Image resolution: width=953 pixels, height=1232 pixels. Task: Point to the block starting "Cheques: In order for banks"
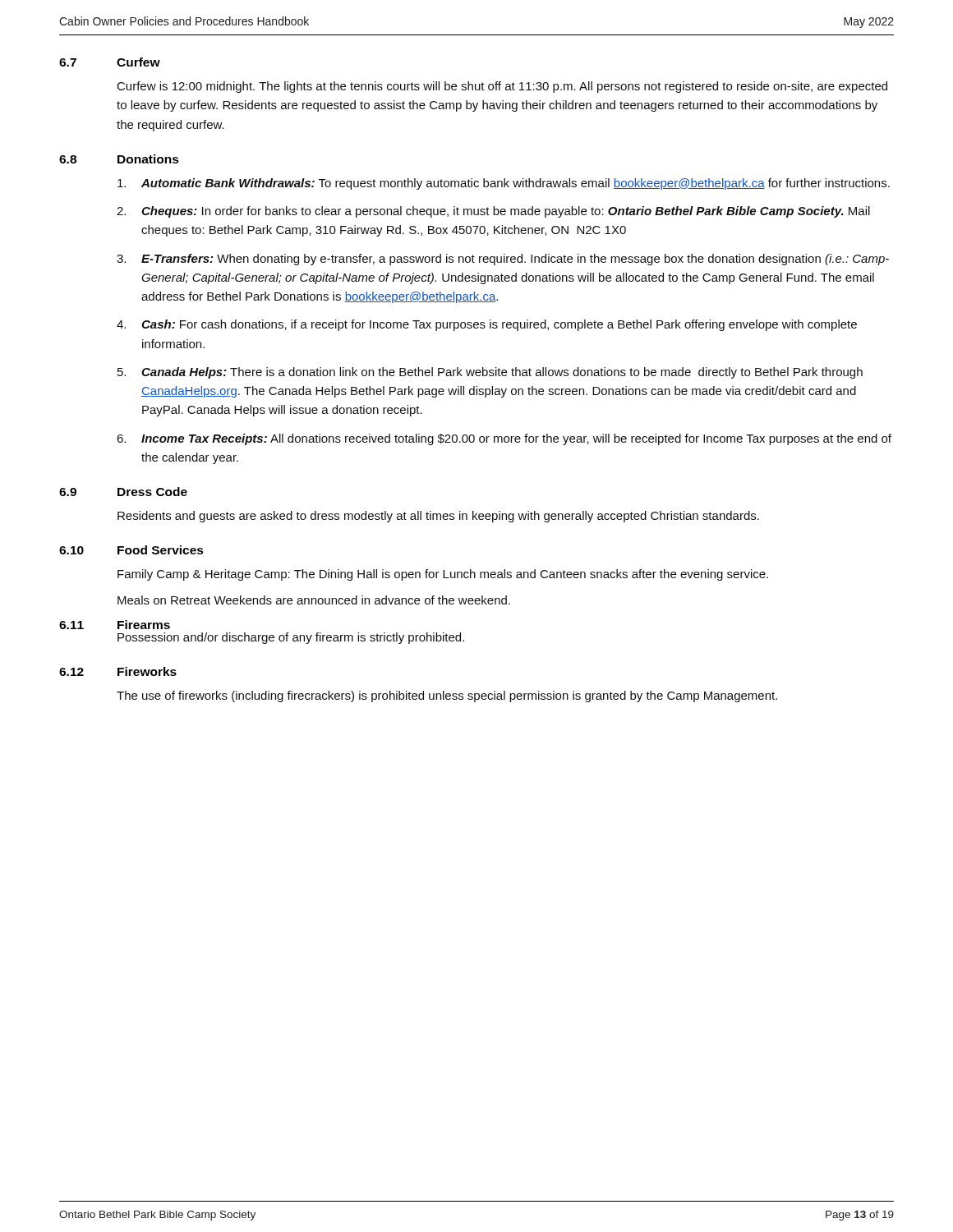point(506,220)
